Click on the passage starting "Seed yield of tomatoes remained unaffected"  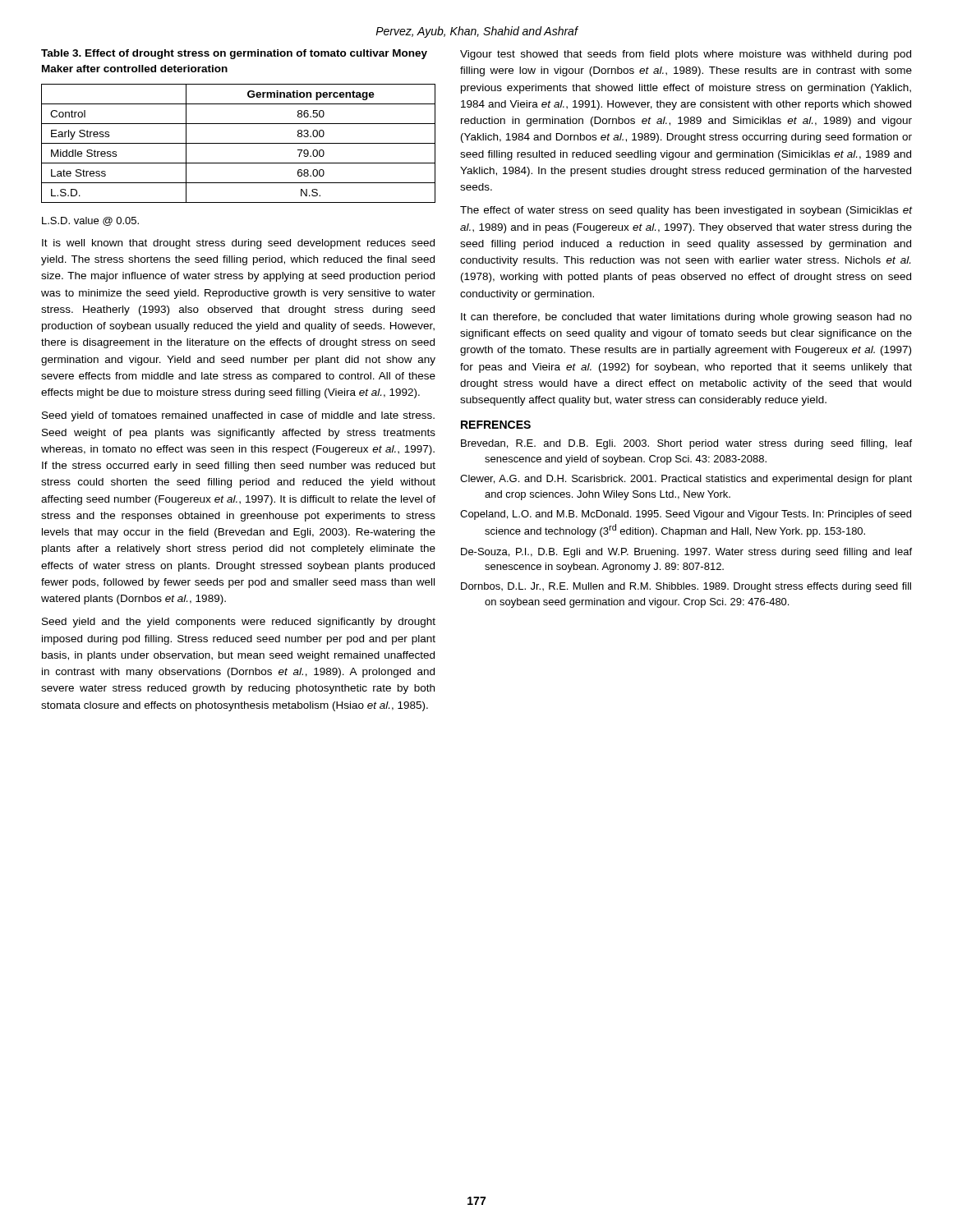238,507
